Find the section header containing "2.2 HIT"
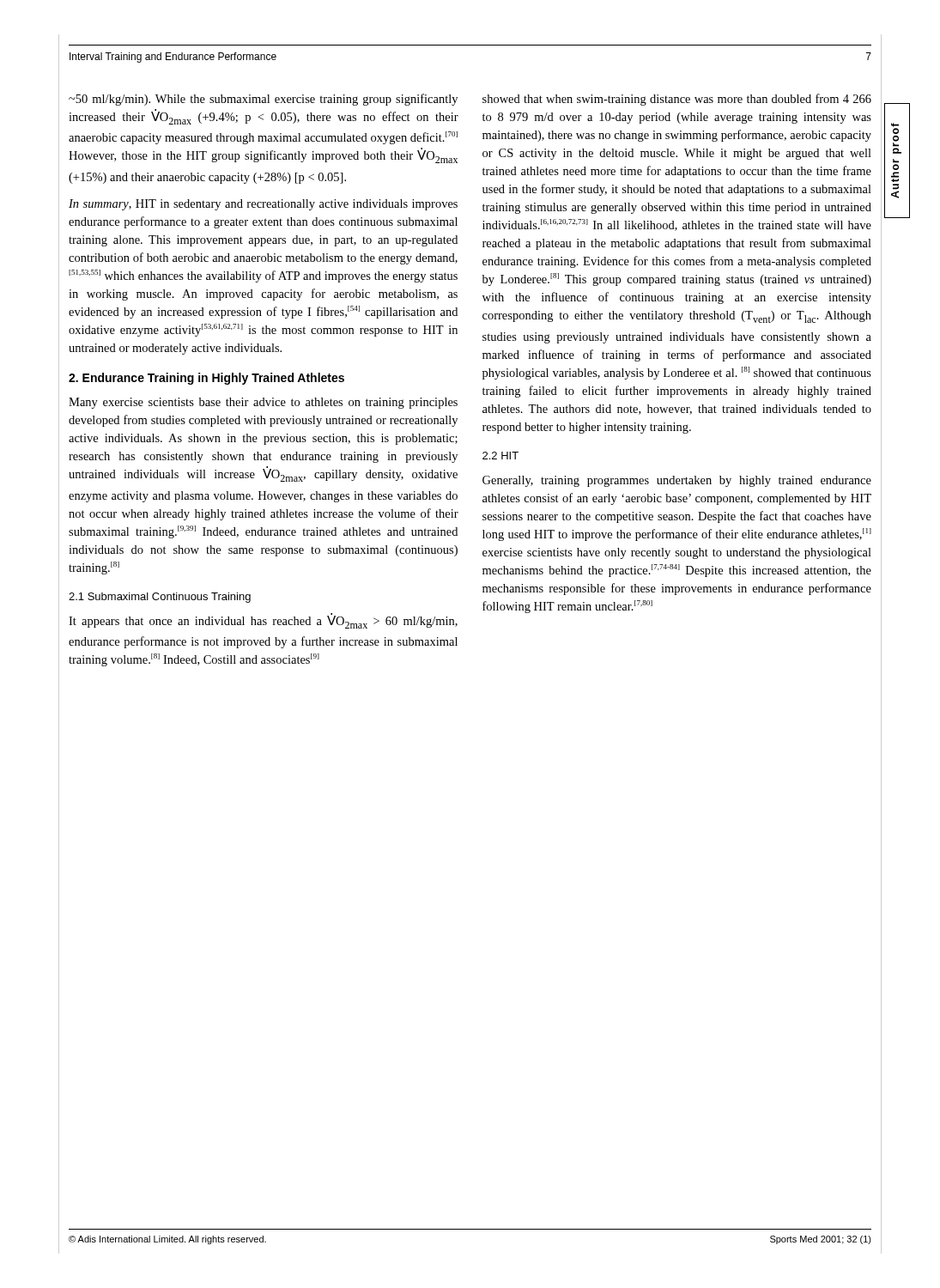 point(500,455)
